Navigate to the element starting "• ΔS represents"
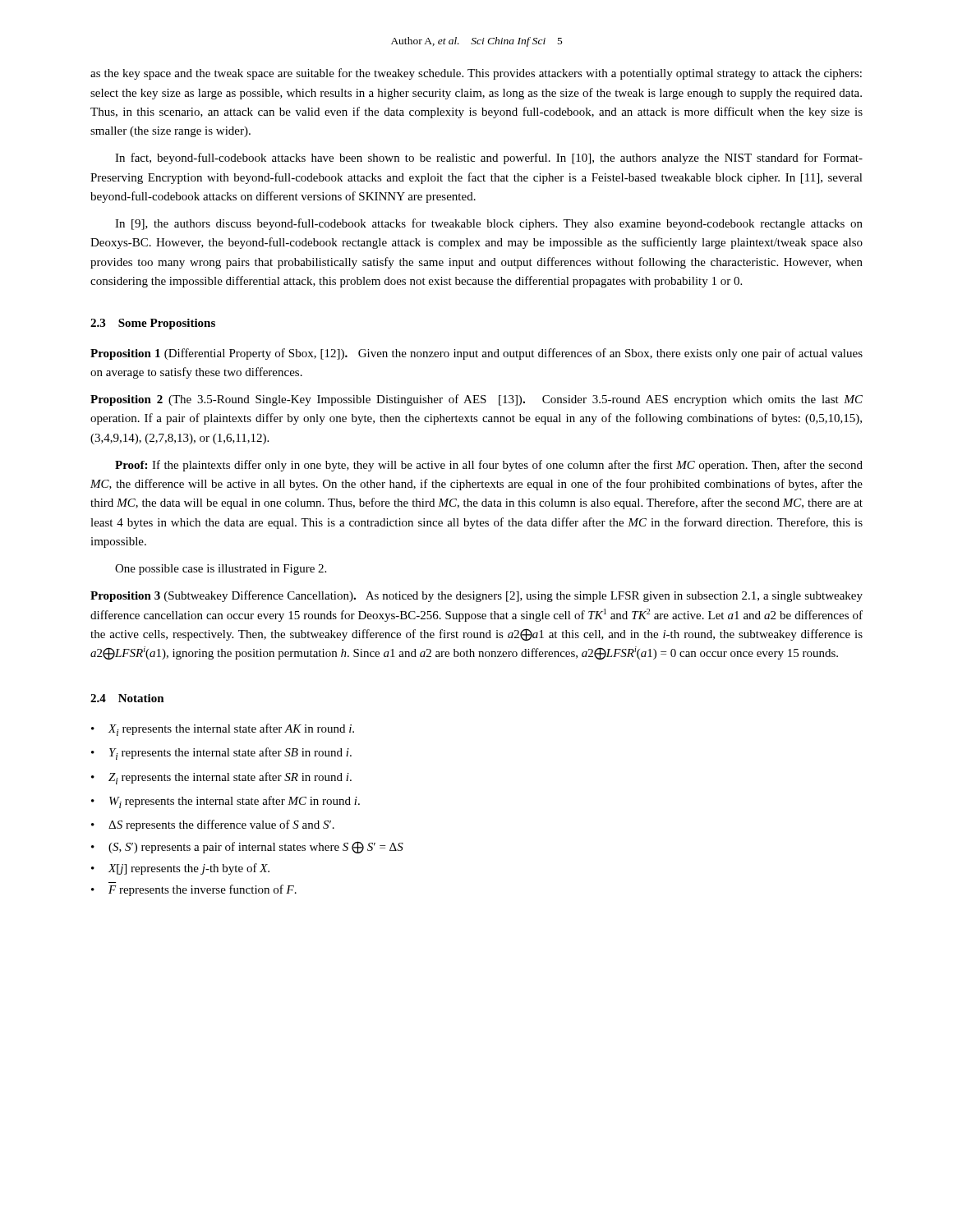 [213, 825]
